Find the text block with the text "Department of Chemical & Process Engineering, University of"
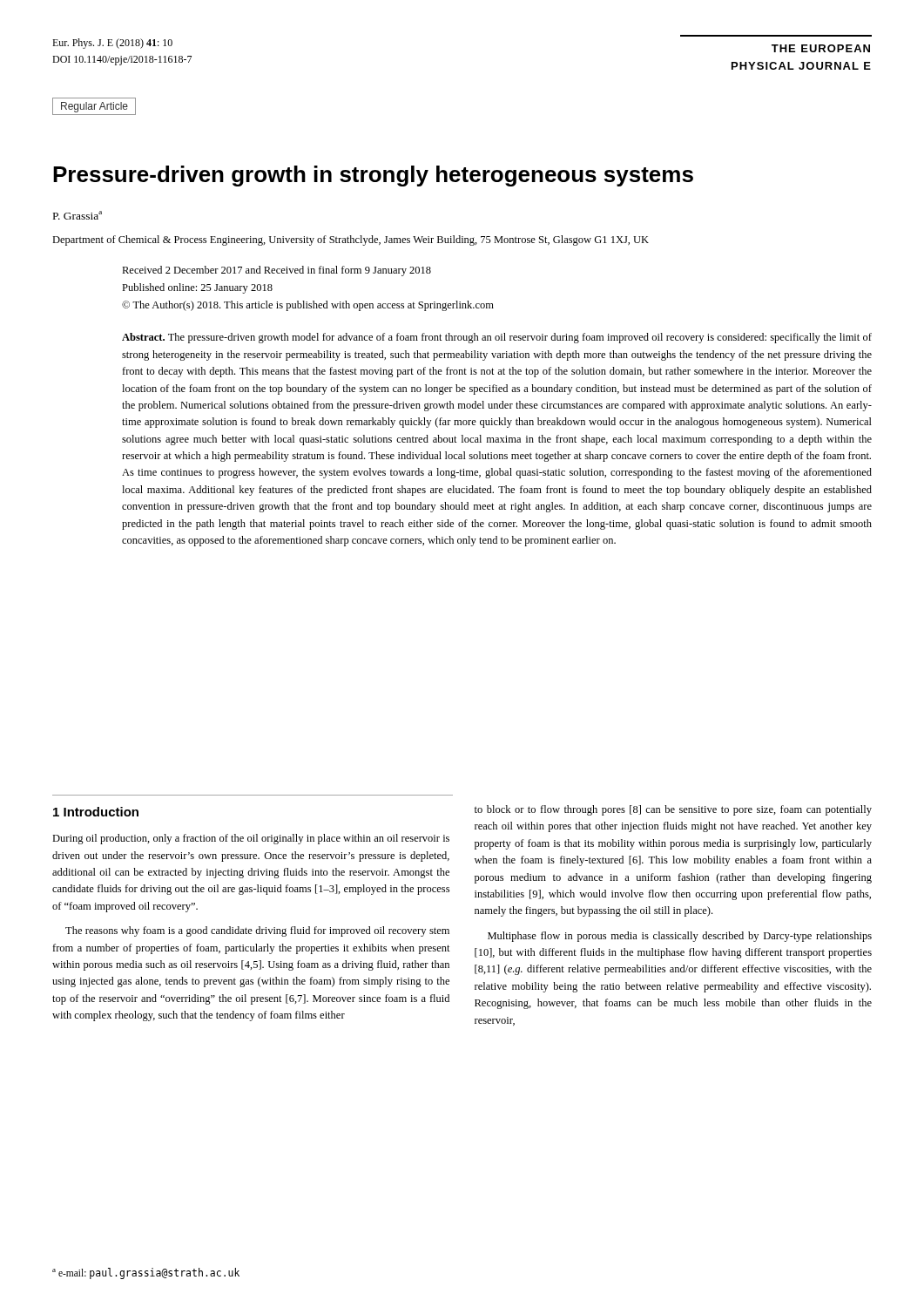Image resolution: width=924 pixels, height=1307 pixels. pyautogui.click(x=351, y=239)
